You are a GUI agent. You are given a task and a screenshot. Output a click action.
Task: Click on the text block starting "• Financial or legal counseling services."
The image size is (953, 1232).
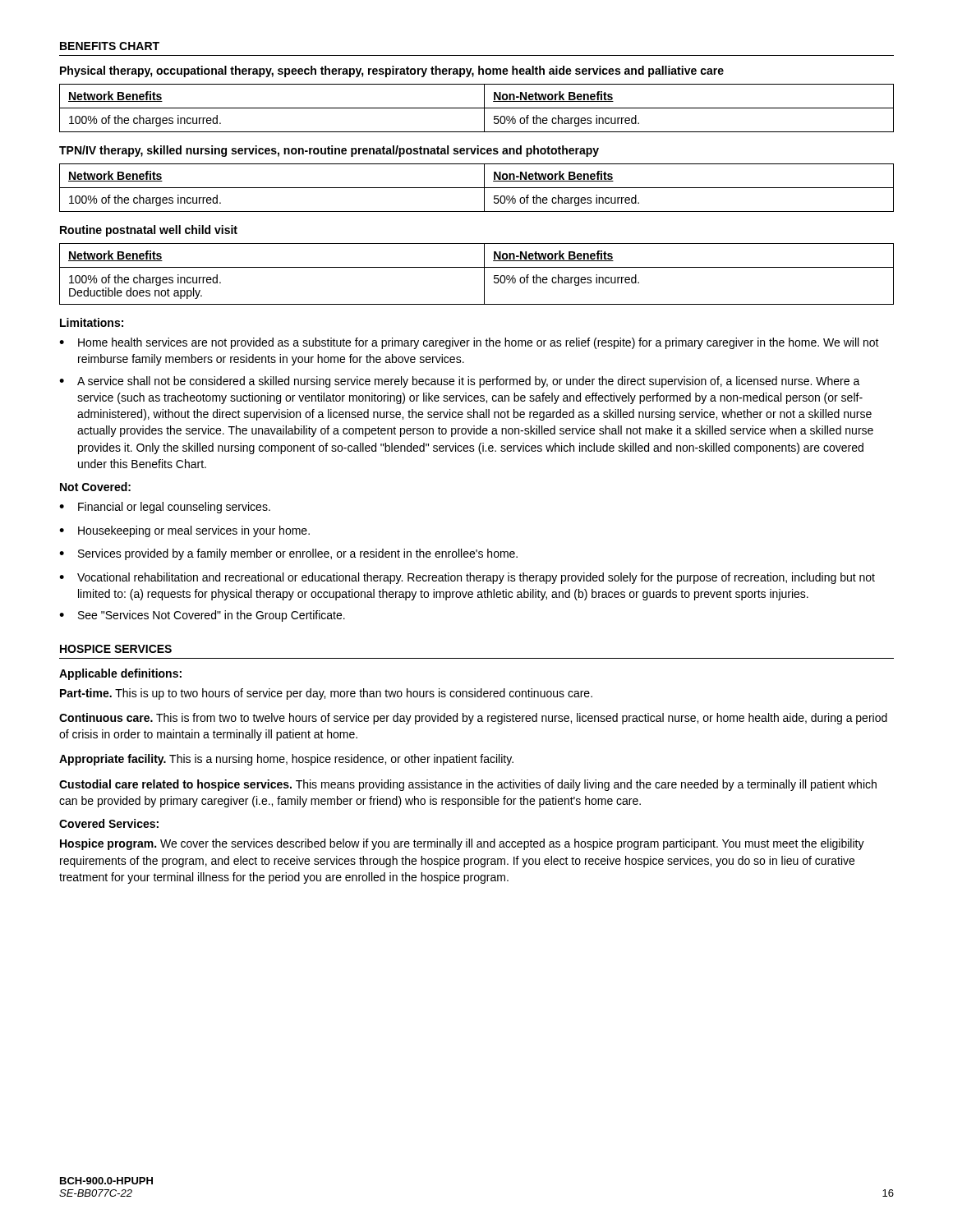pyautogui.click(x=165, y=508)
